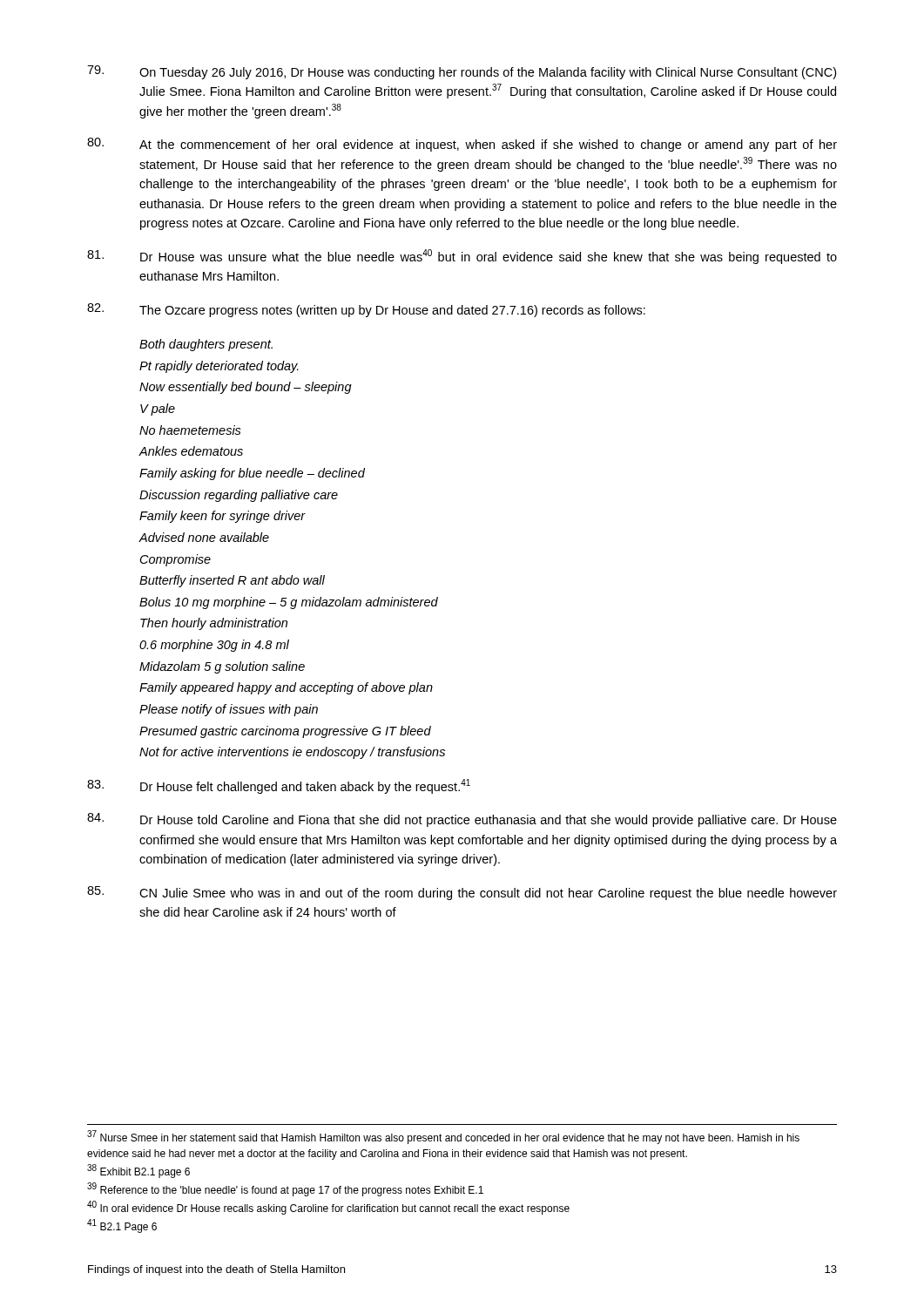Screen dimensions: 1307x924
Task: Find the list item with the text "80. At the commencement of her oral"
Action: (462, 184)
